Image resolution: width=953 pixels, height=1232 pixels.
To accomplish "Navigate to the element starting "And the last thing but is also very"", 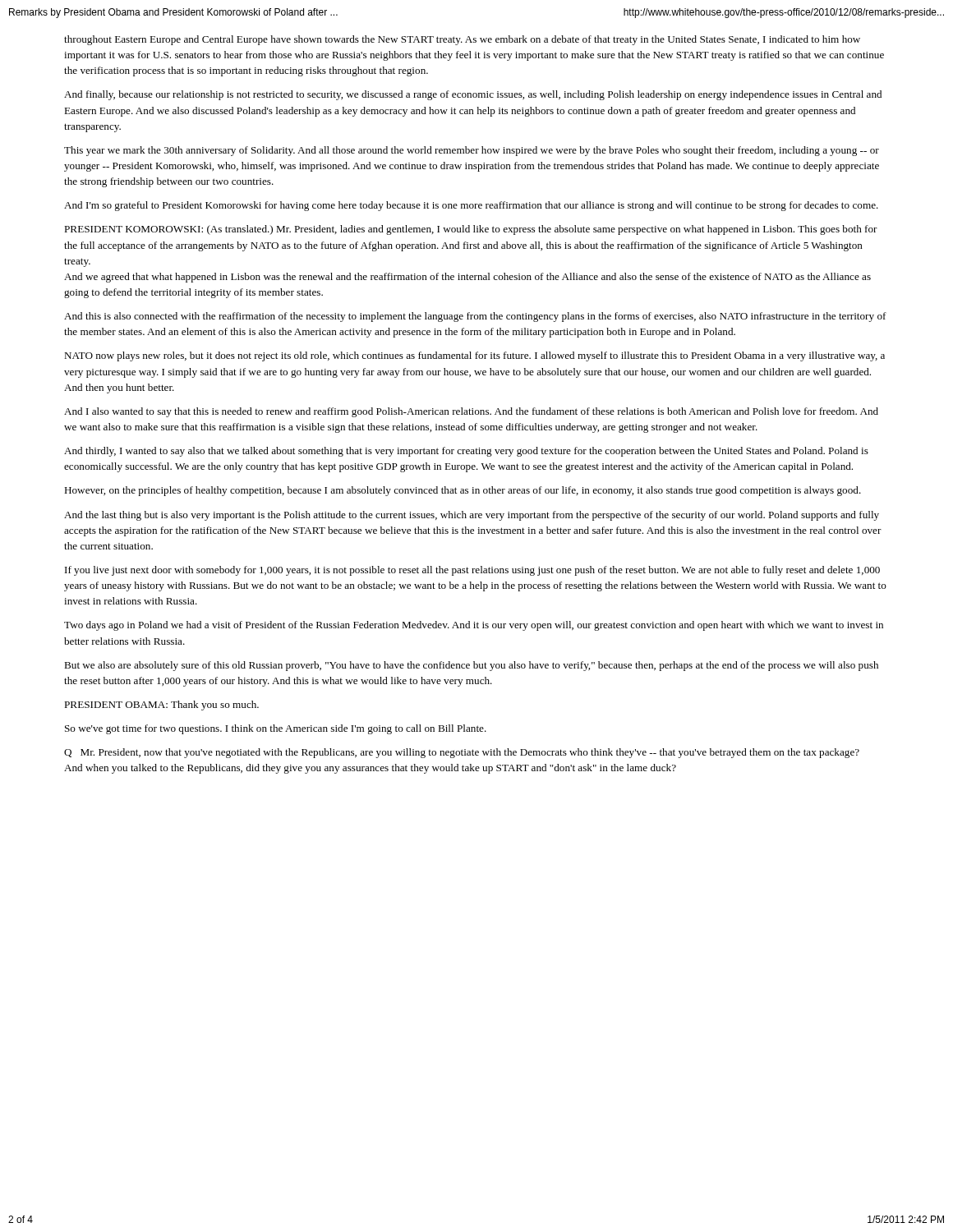I will pos(476,530).
